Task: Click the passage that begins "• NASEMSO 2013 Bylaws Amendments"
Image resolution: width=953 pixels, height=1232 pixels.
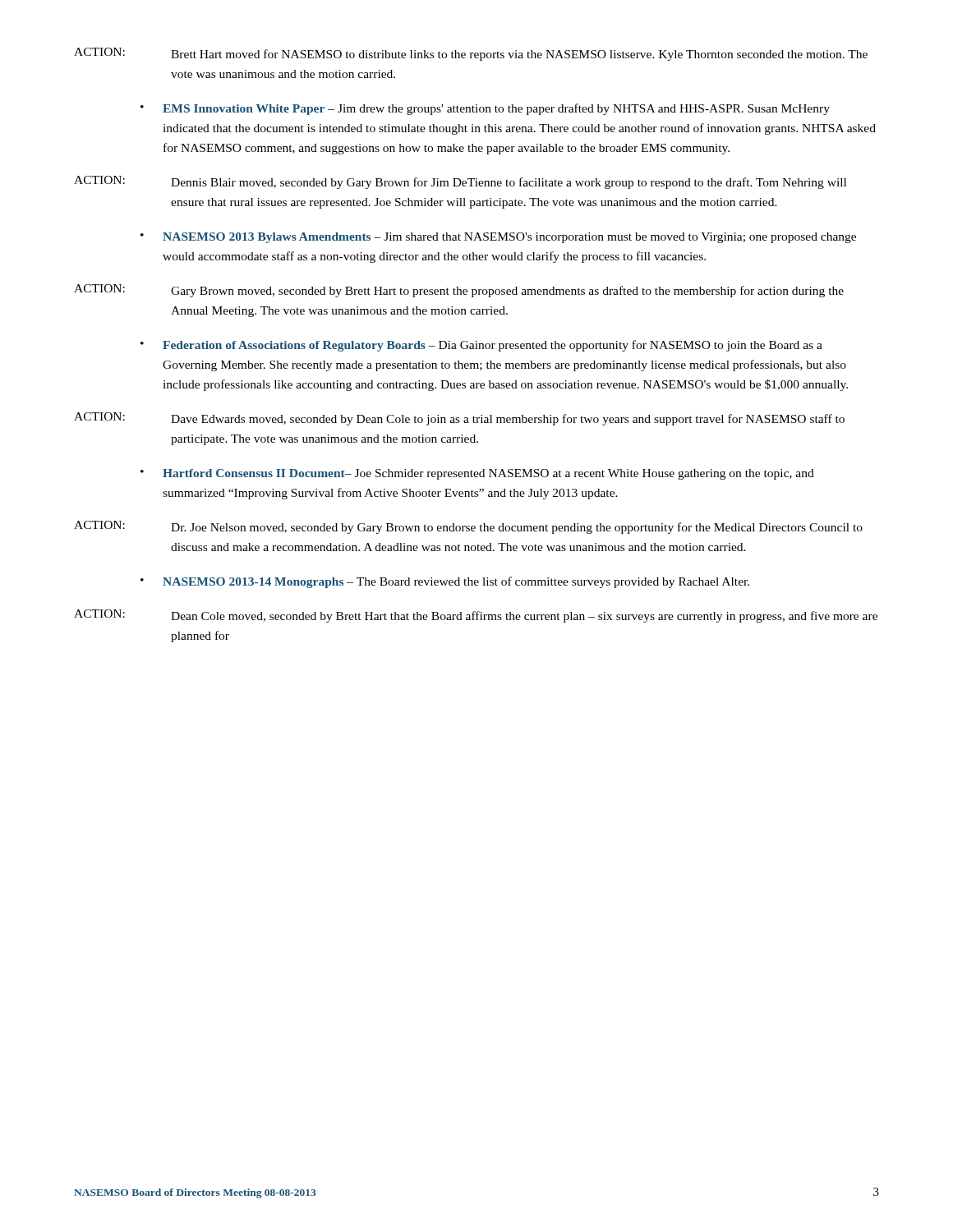Action: point(509,247)
